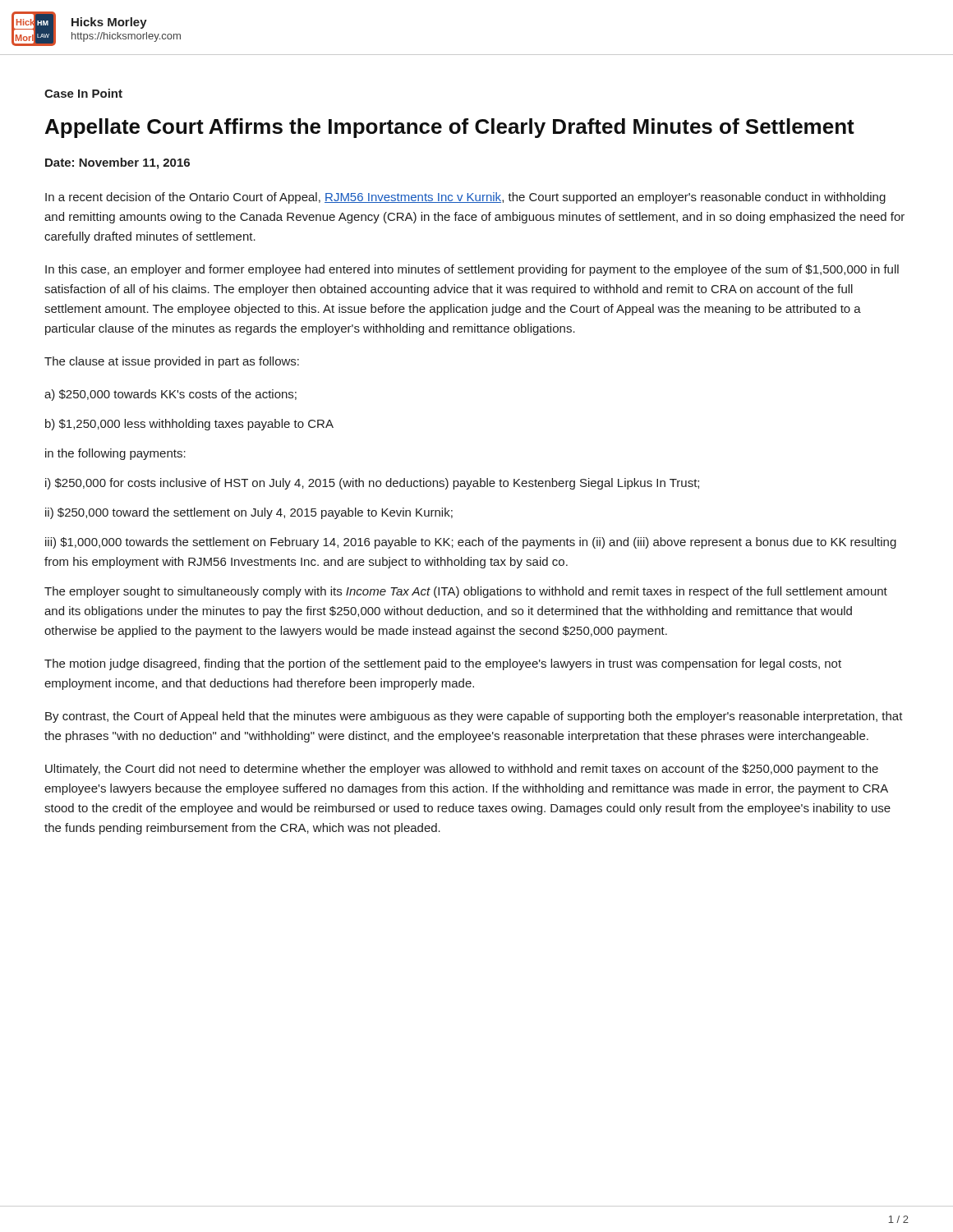Locate the passage starting "The motion judge"
This screenshot has height=1232, width=953.
[x=443, y=673]
